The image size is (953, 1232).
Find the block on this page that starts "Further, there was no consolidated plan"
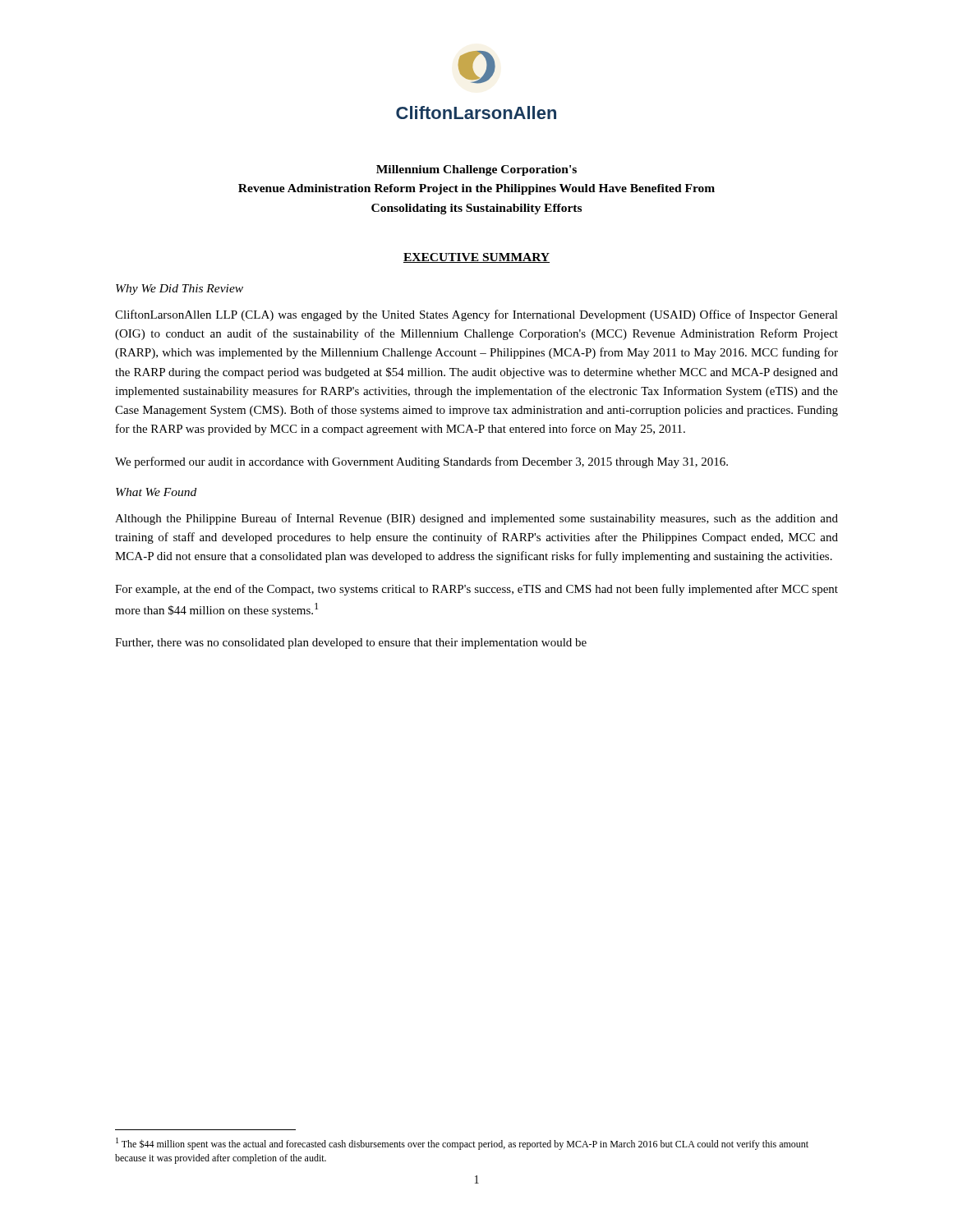[x=351, y=642]
